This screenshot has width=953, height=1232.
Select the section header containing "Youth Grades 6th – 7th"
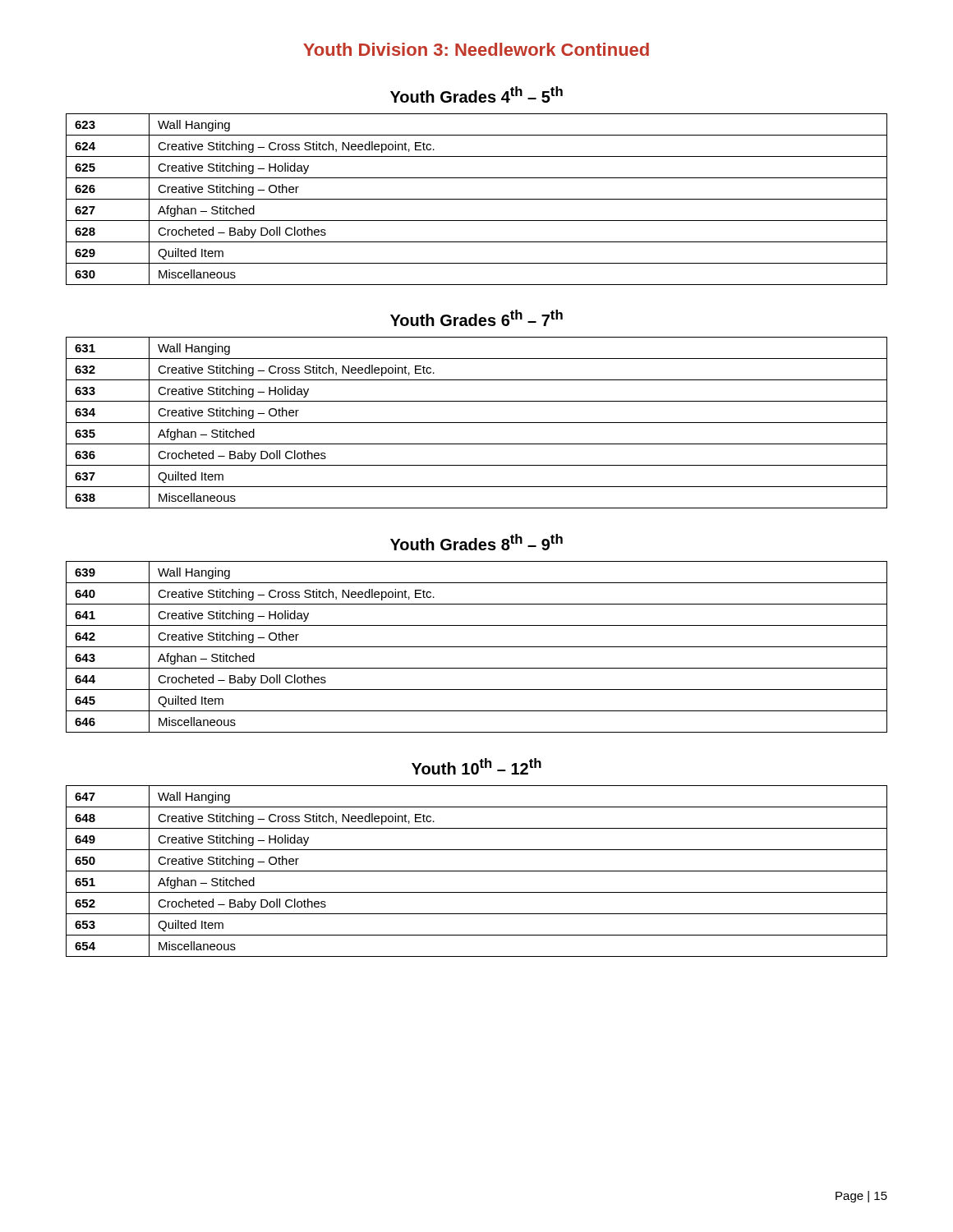tap(476, 319)
